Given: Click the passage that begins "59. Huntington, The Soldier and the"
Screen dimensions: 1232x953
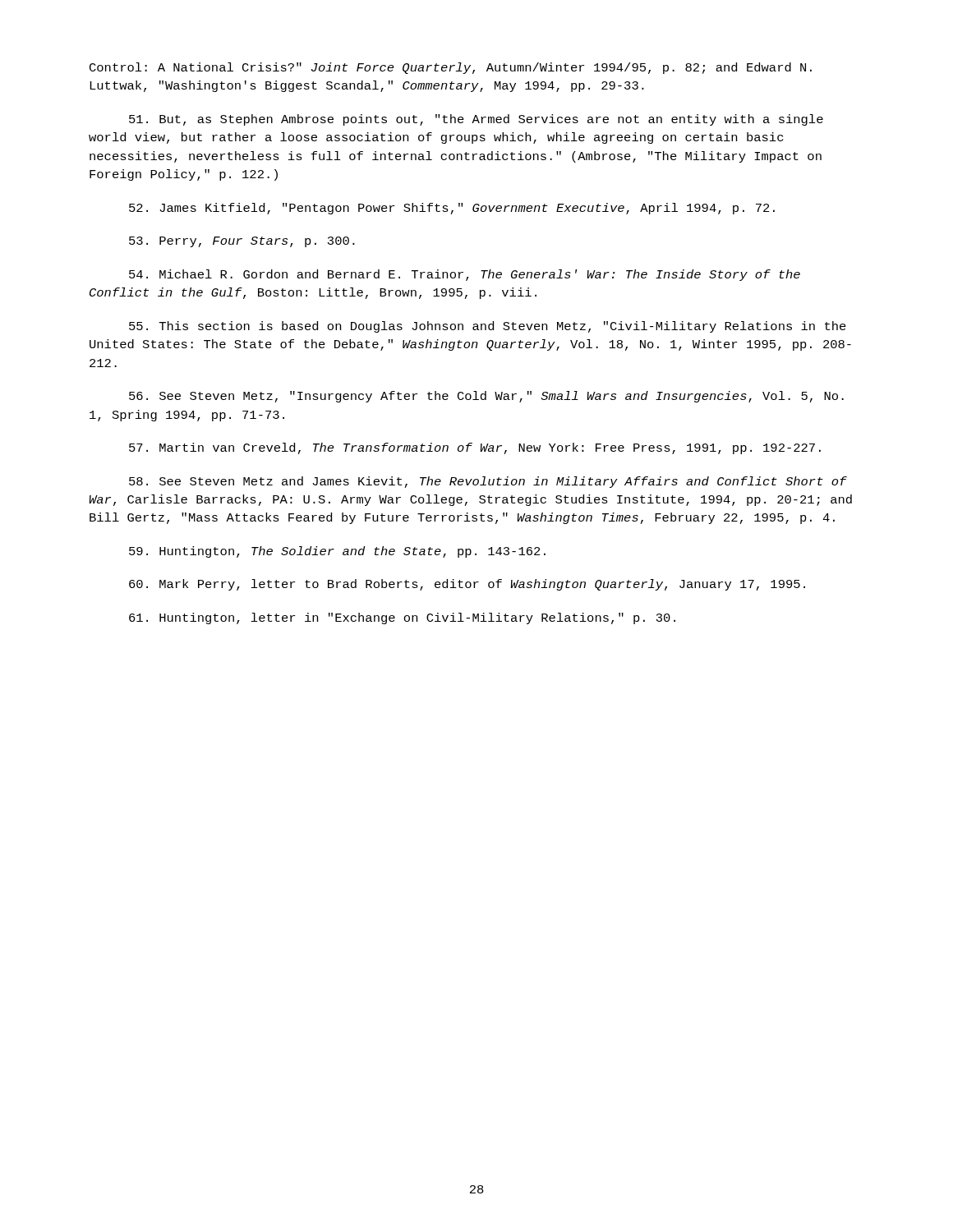Looking at the screenshot, I should pos(338,552).
